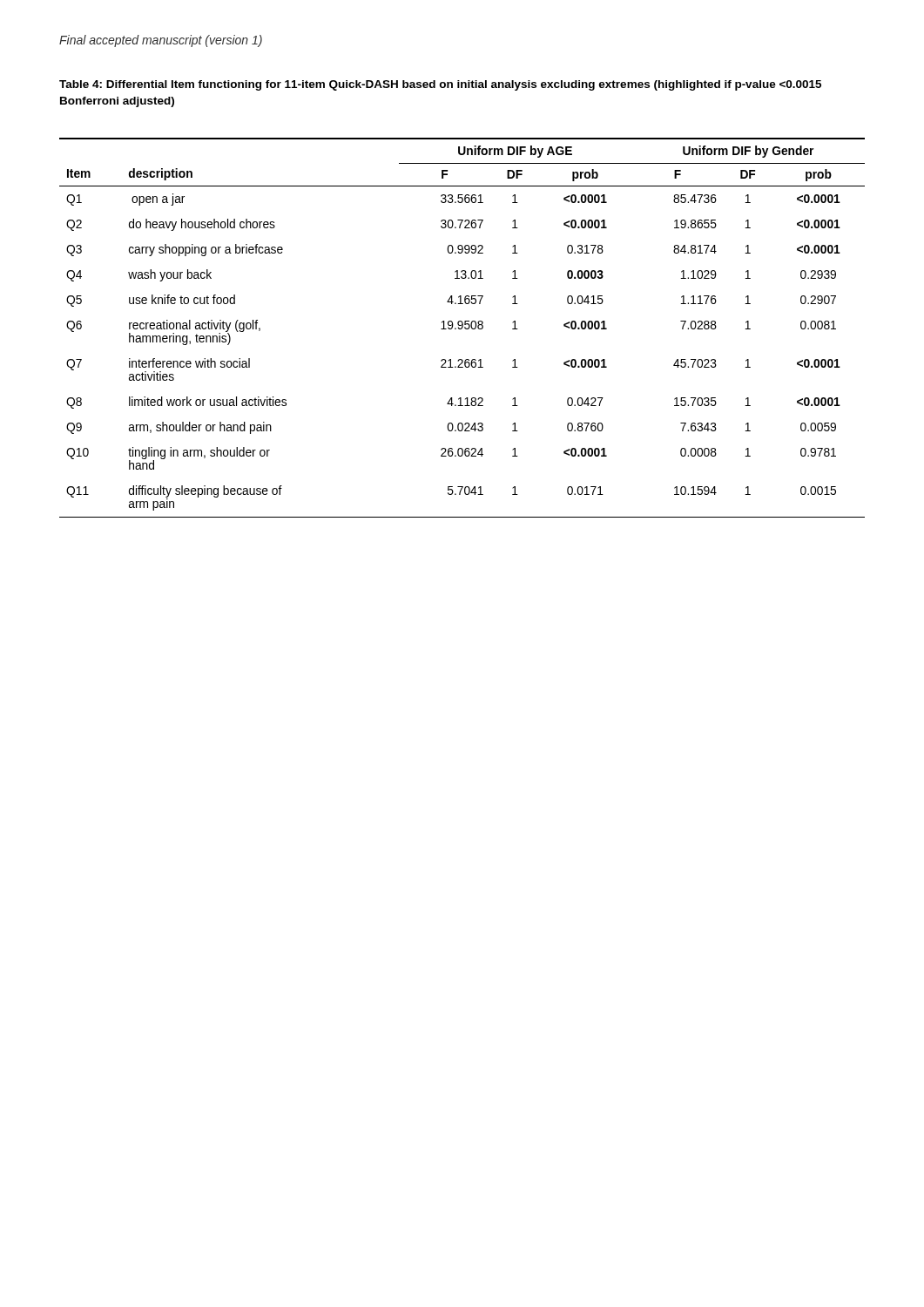Screen dimensions: 1307x924
Task: Point to the passage starting "Table 4: Differential Item functioning for"
Action: [x=462, y=93]
